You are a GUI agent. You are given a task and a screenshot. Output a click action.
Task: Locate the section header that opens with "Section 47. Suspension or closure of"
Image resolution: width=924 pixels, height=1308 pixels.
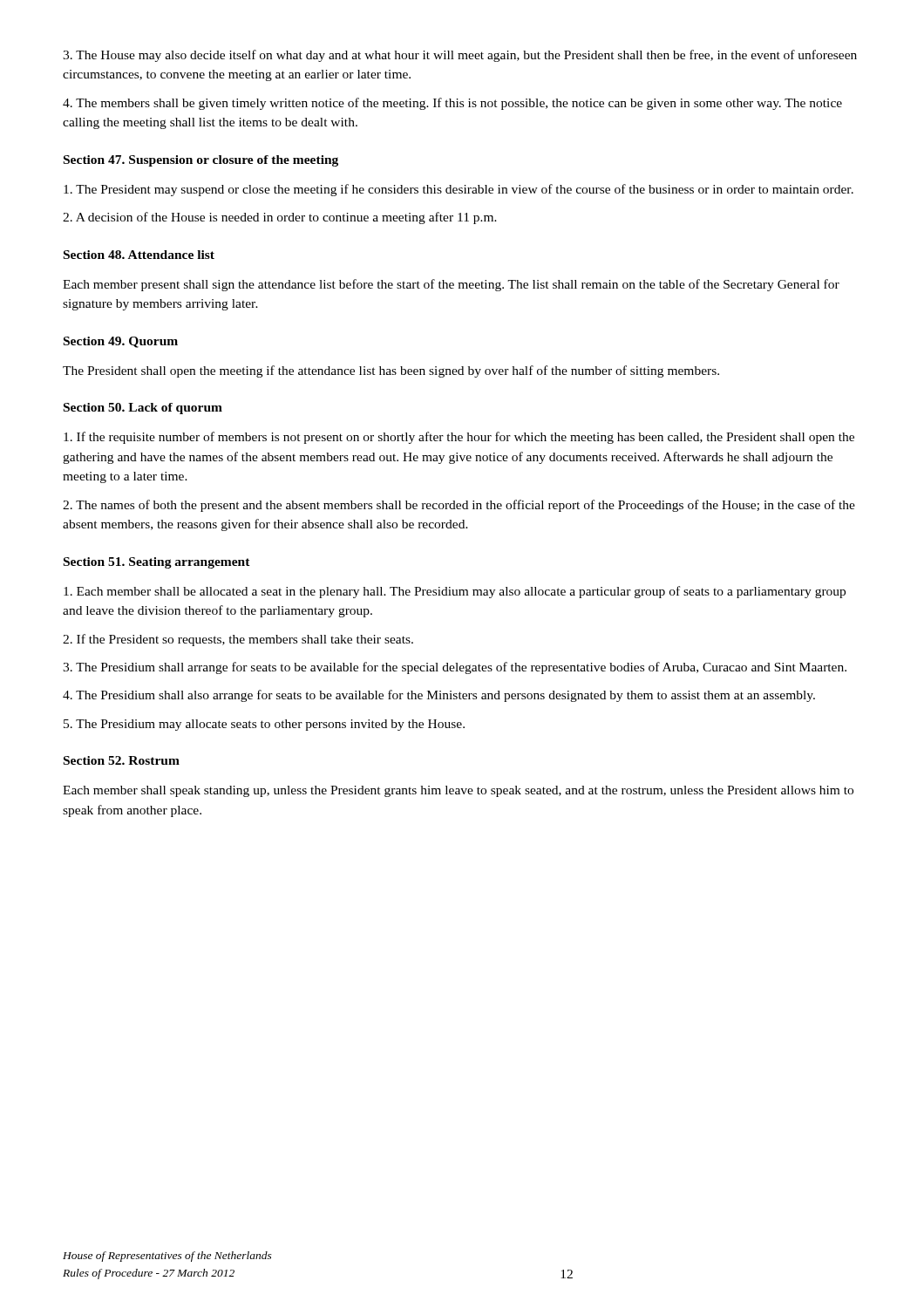click(x=201, y=159)
